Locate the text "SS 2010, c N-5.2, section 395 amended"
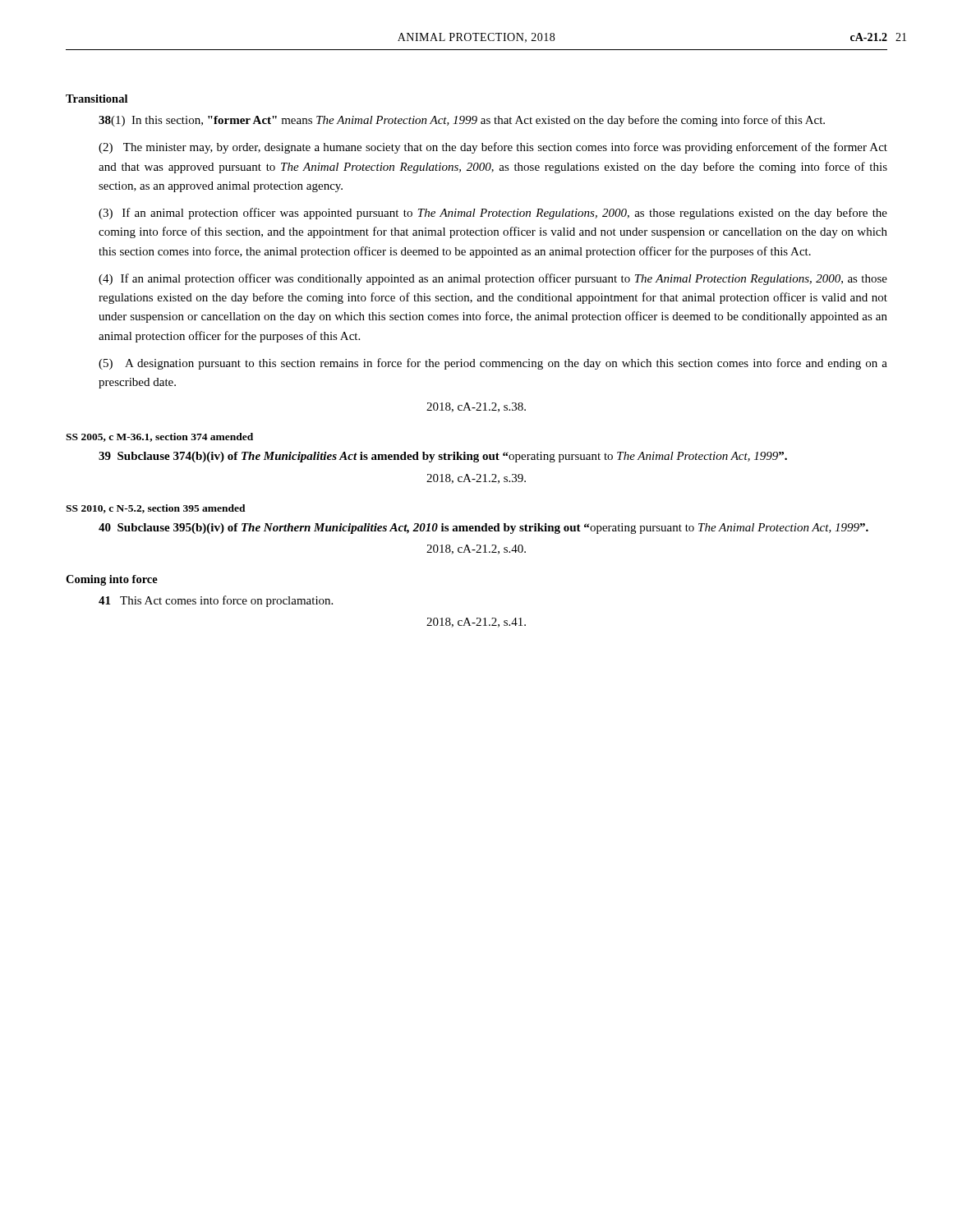This screenshot has height=1232, width=953. coord(156,508)
